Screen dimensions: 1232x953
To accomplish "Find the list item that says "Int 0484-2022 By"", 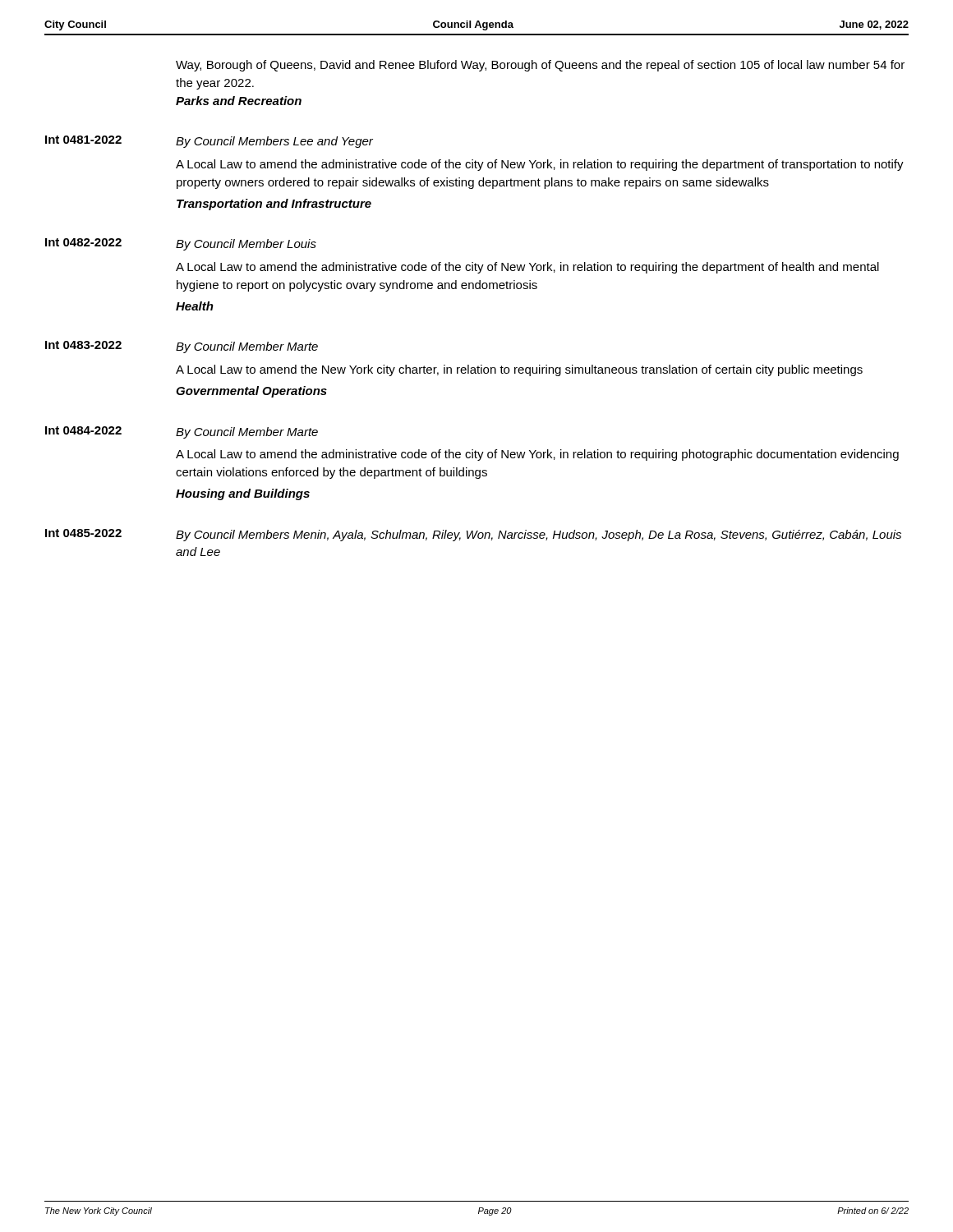I will point(476,462).
